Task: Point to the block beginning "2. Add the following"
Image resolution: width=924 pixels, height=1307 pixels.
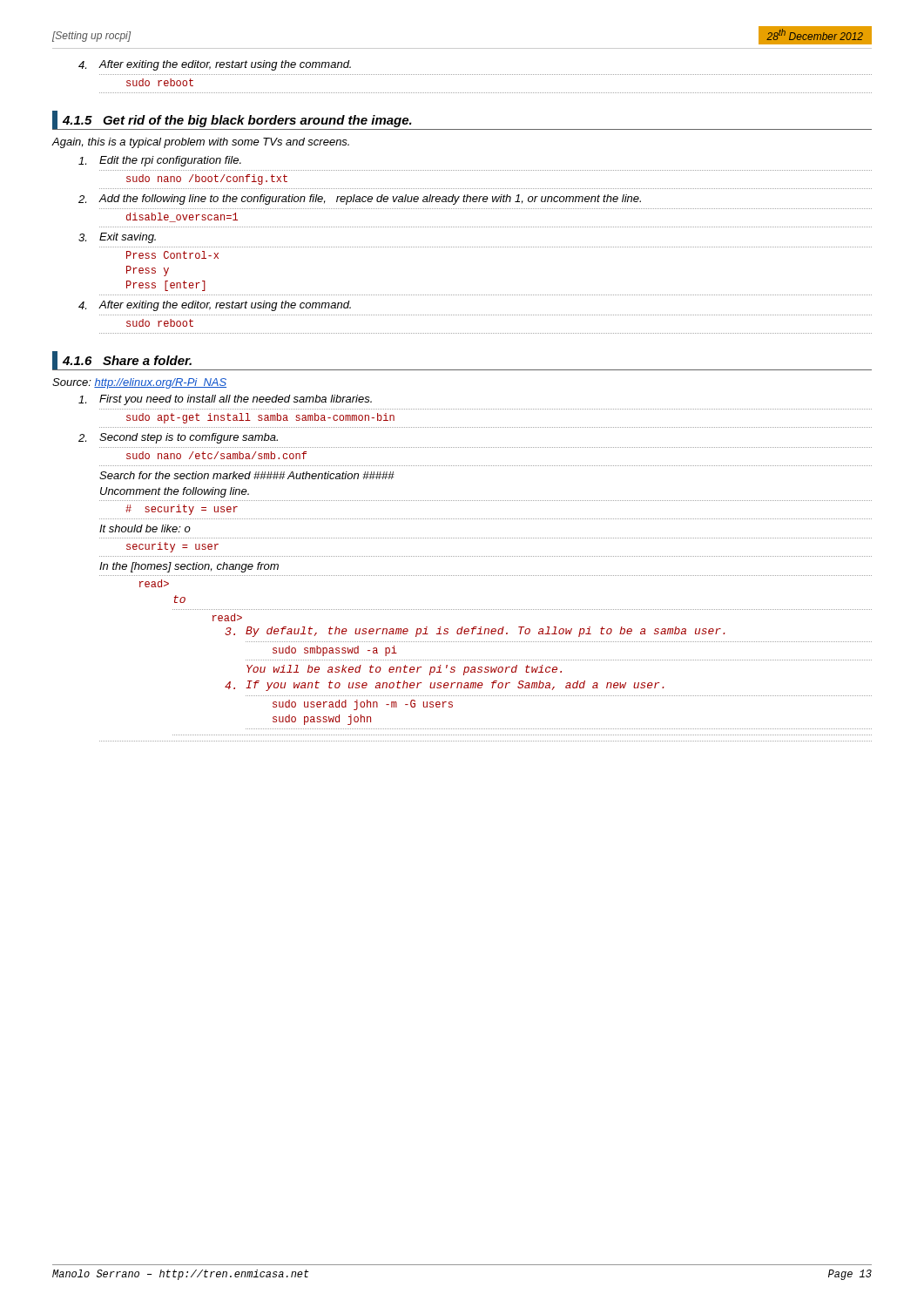Action: click(x=475, y=199)
